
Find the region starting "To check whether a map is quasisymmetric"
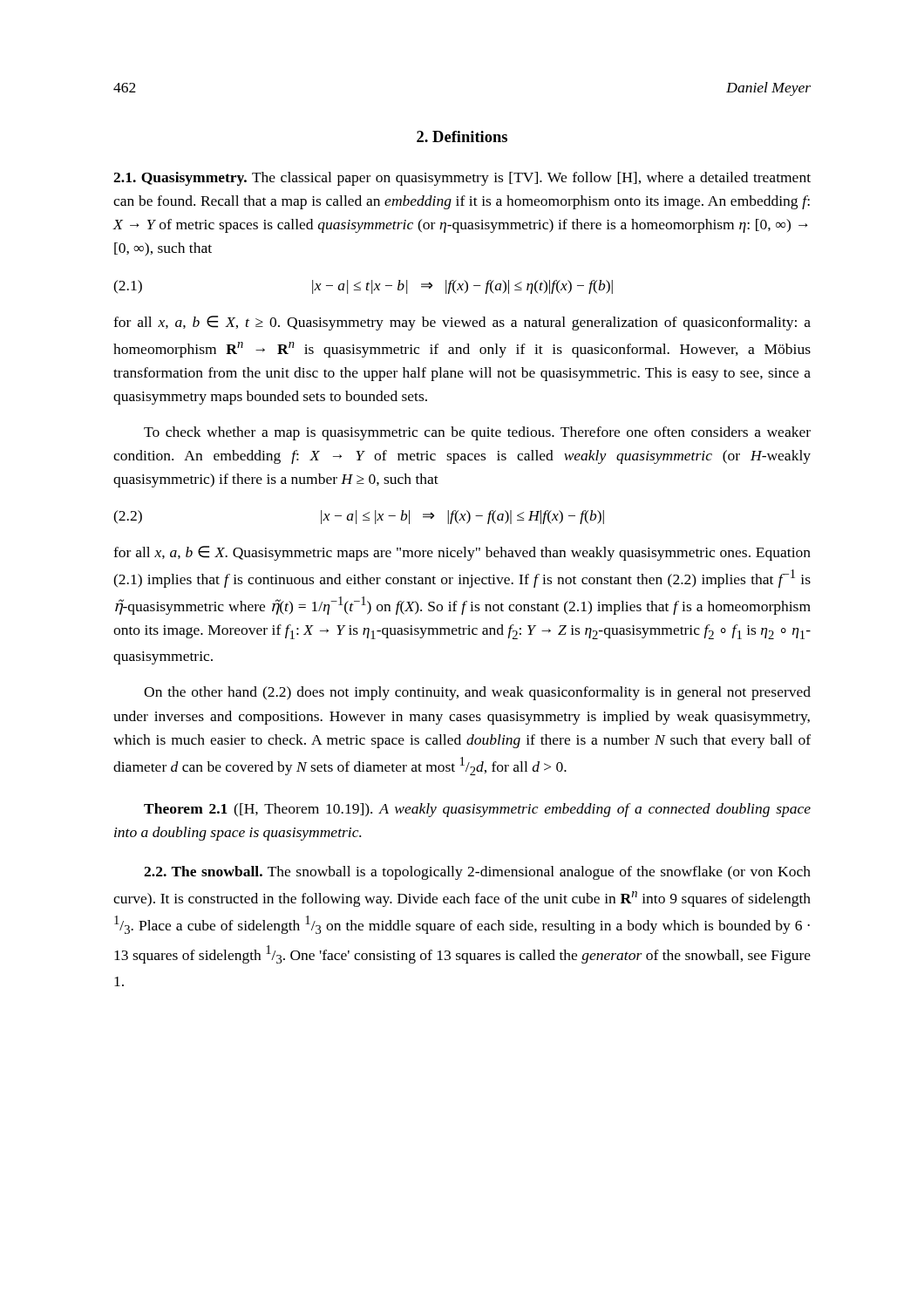pos(462,455)
